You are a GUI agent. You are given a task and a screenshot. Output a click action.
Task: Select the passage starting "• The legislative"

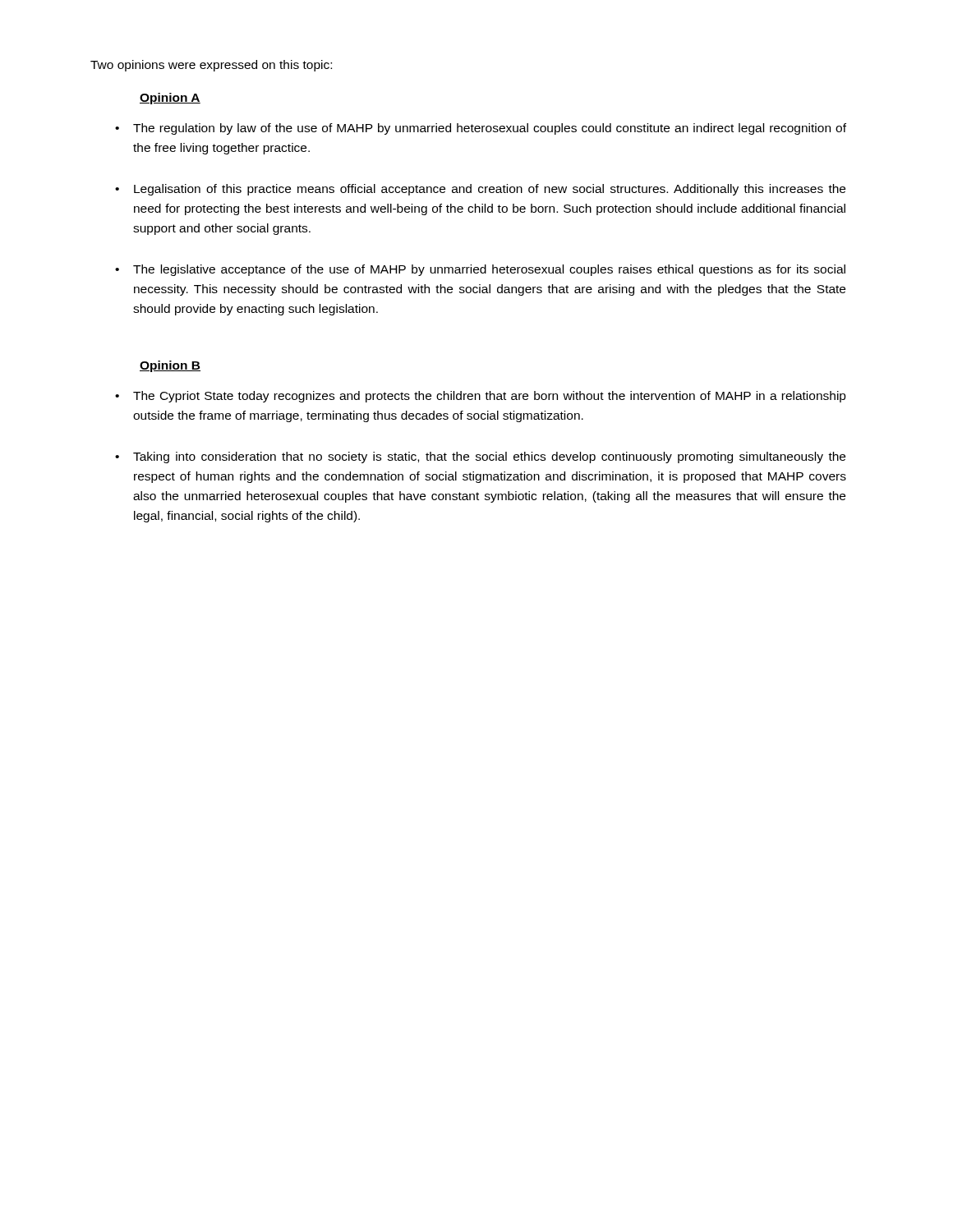pyautogui.click(x=481, y=289)
